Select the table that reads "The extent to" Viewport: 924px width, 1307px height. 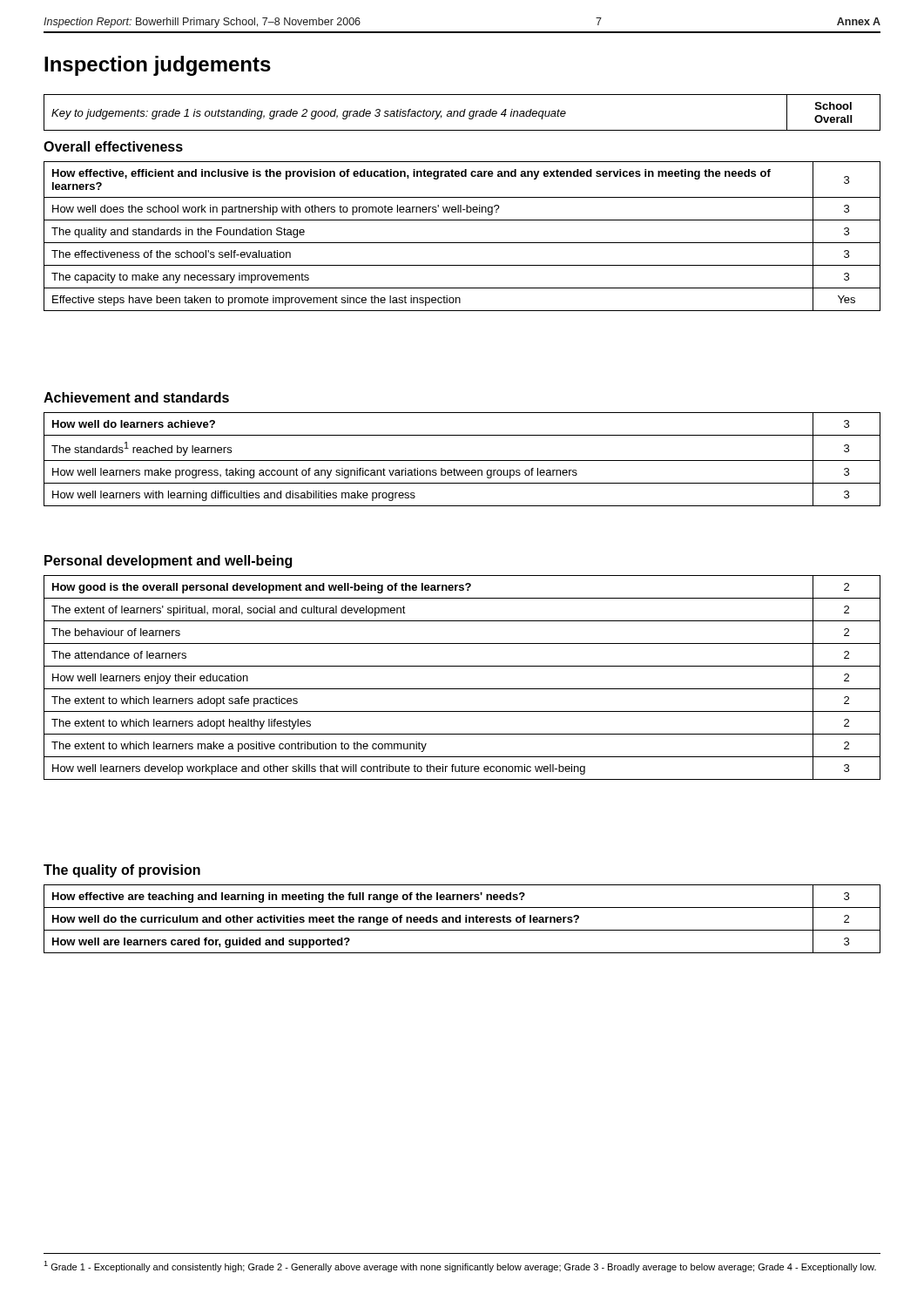[x=462, y=677]
